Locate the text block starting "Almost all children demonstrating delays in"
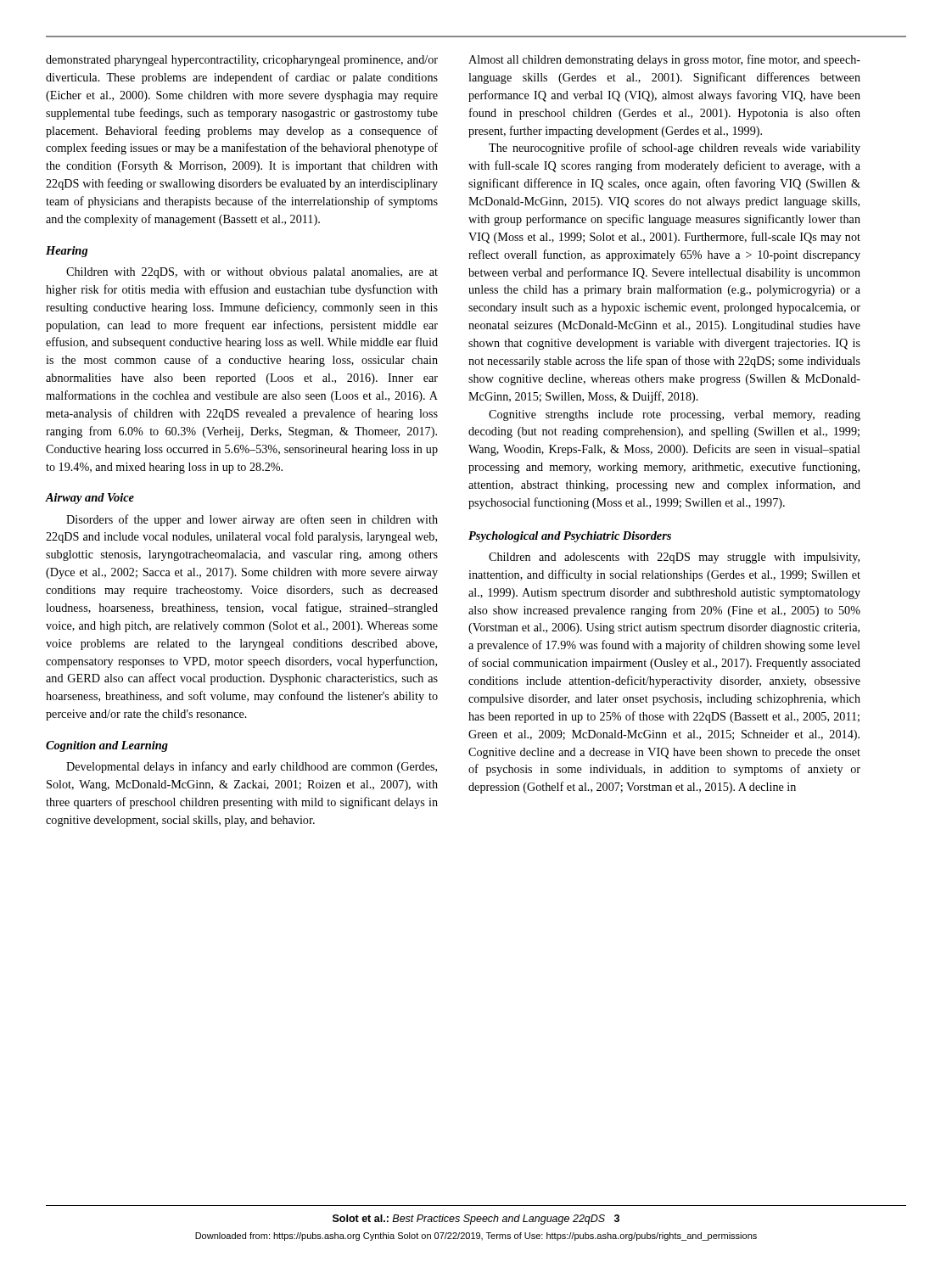 [x=664, y=95]
